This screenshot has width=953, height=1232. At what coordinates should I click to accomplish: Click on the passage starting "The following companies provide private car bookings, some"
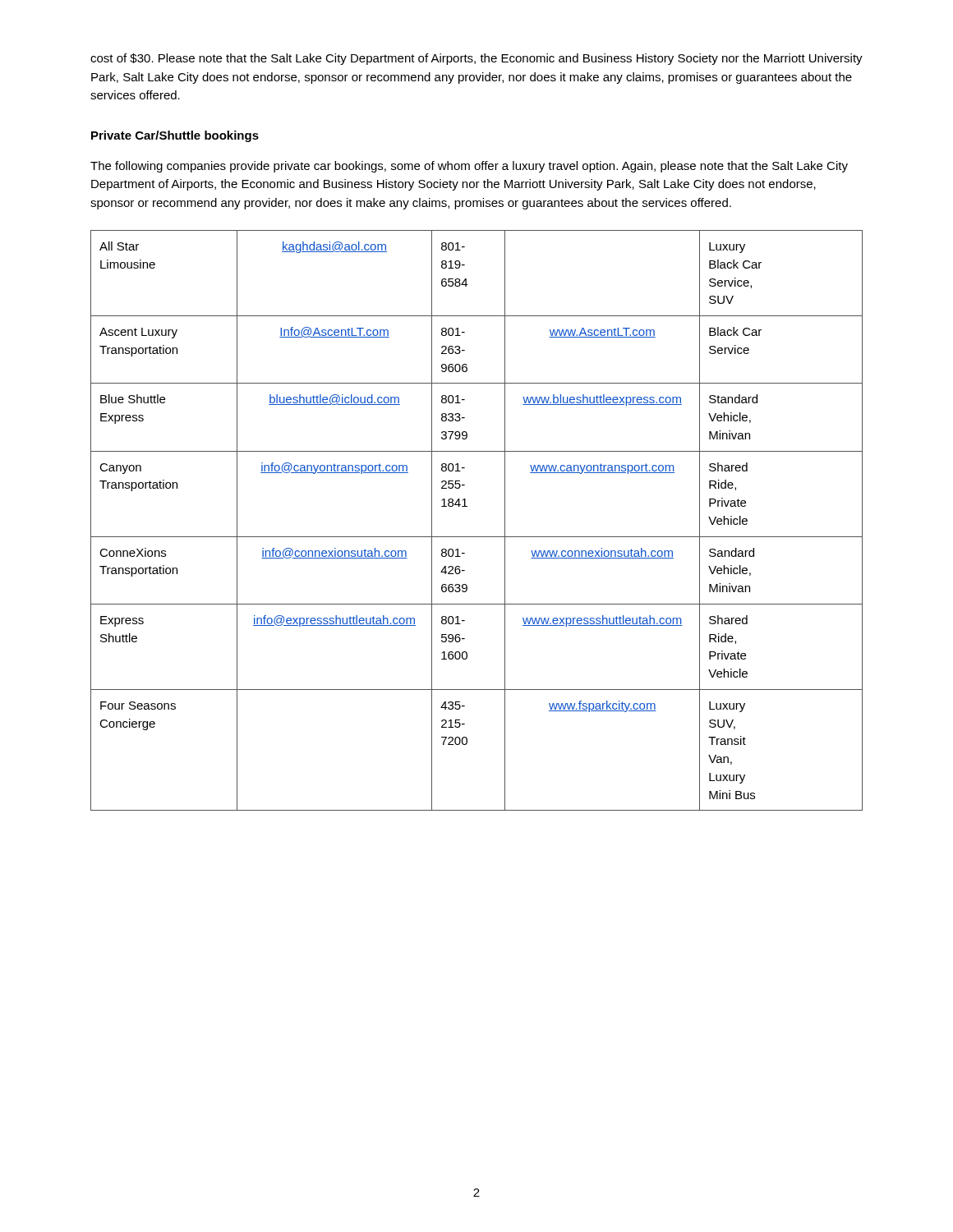469,184
